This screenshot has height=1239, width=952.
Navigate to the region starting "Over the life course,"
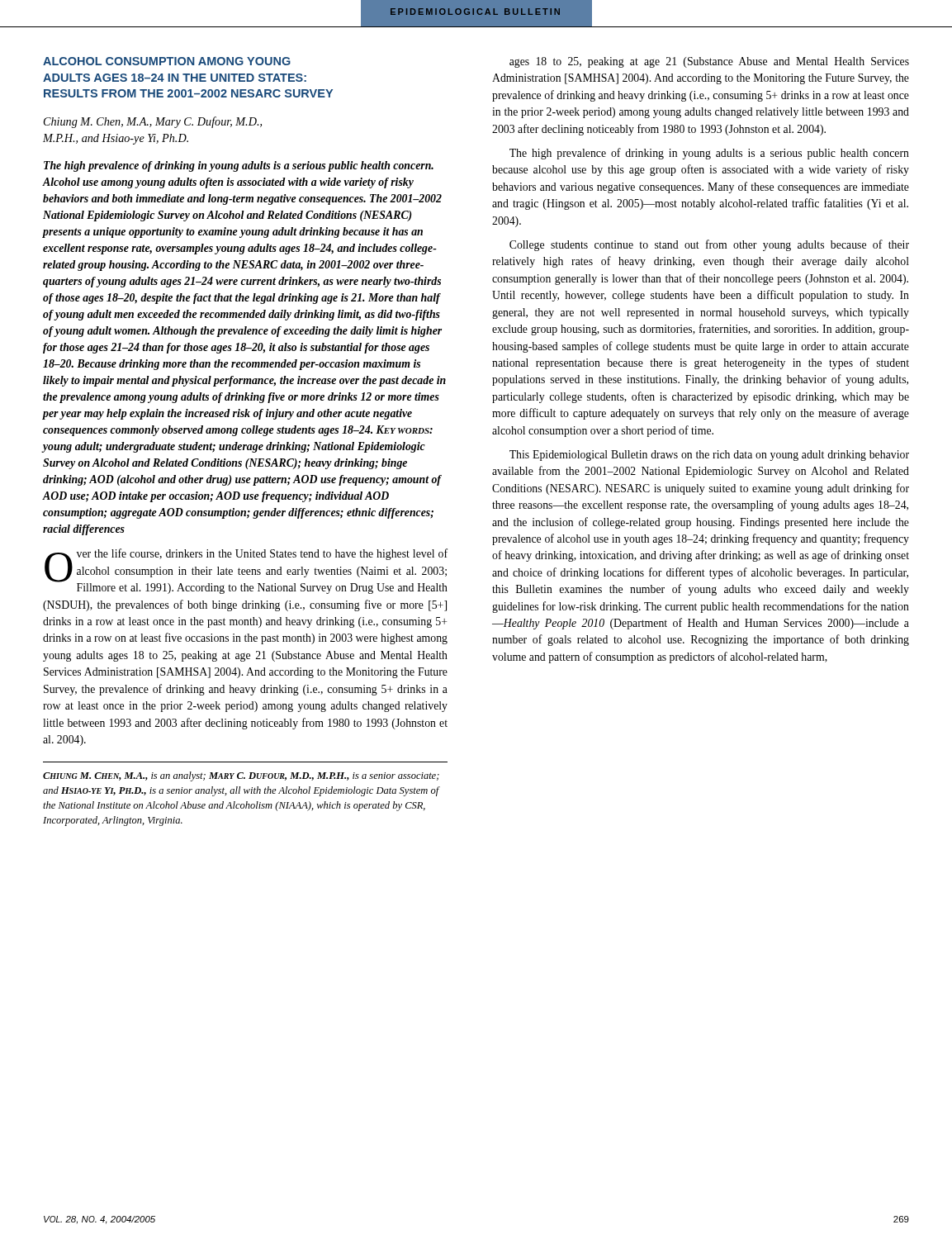click(x=245, y=646)
